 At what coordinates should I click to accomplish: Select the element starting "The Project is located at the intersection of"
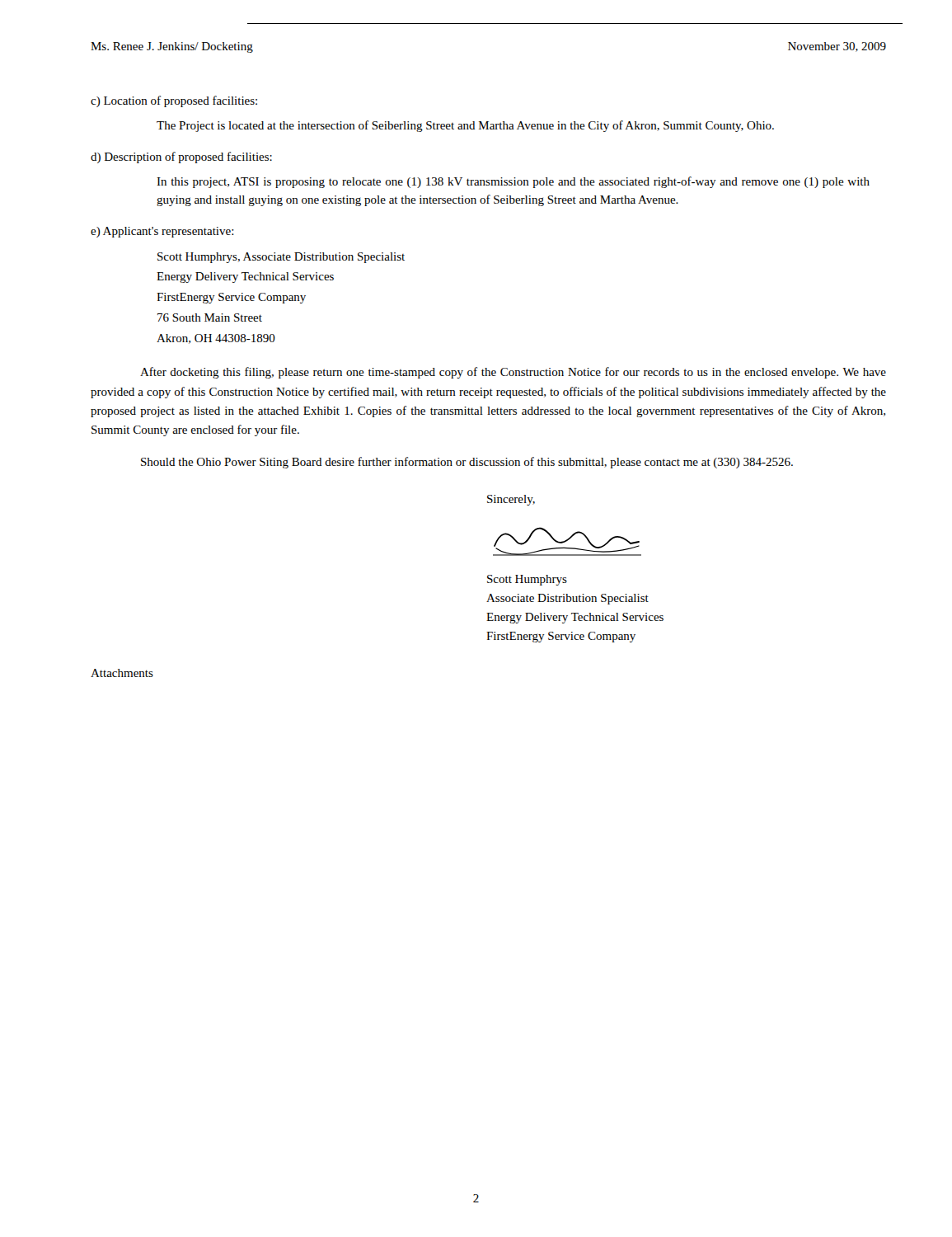click(x=466, y=125)
